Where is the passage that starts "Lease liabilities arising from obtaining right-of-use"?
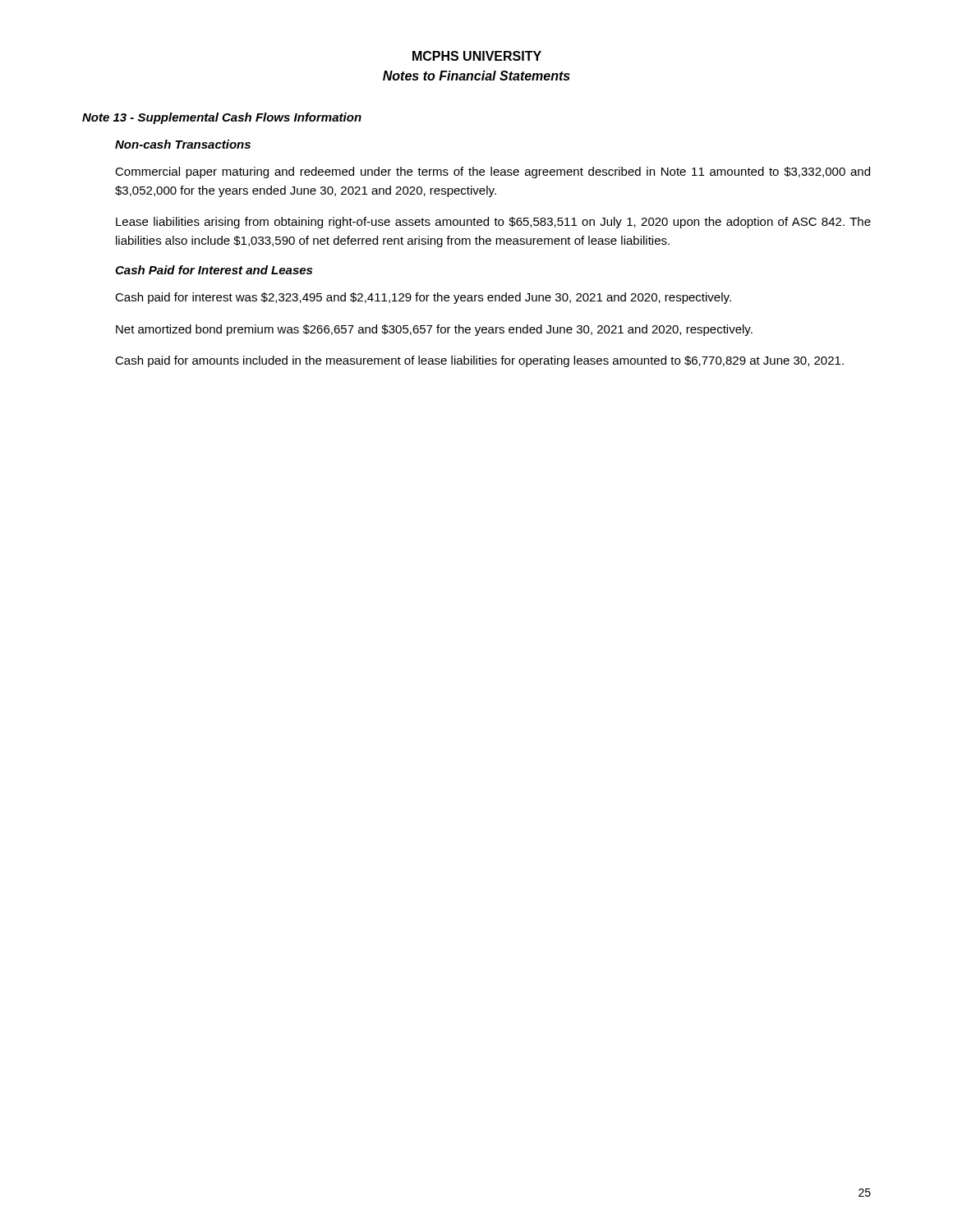The width and height of the screenshot is (953, 1232). coord(493,231)
